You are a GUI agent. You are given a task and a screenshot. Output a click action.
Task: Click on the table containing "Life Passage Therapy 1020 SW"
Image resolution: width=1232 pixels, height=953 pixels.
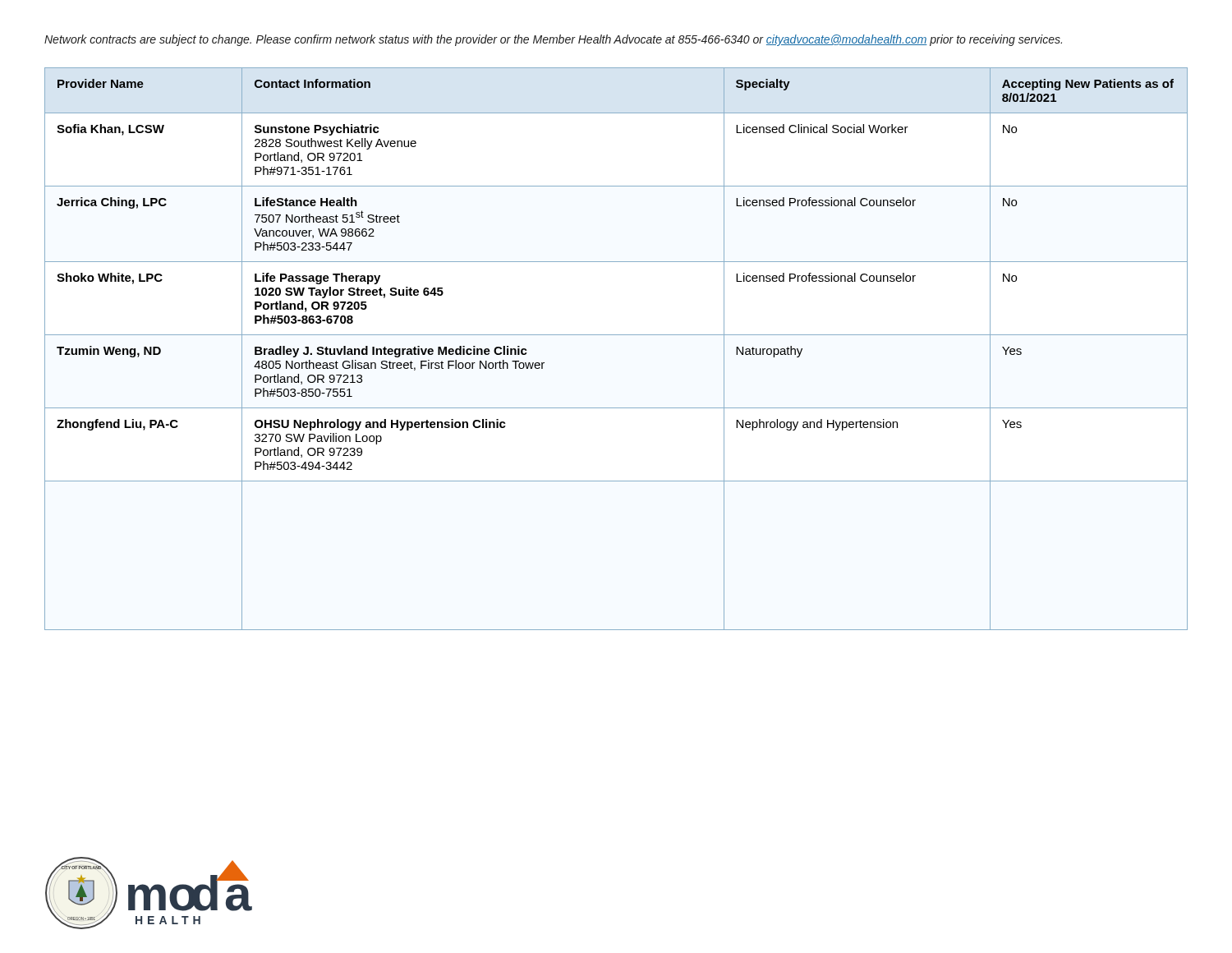[616, 348]
